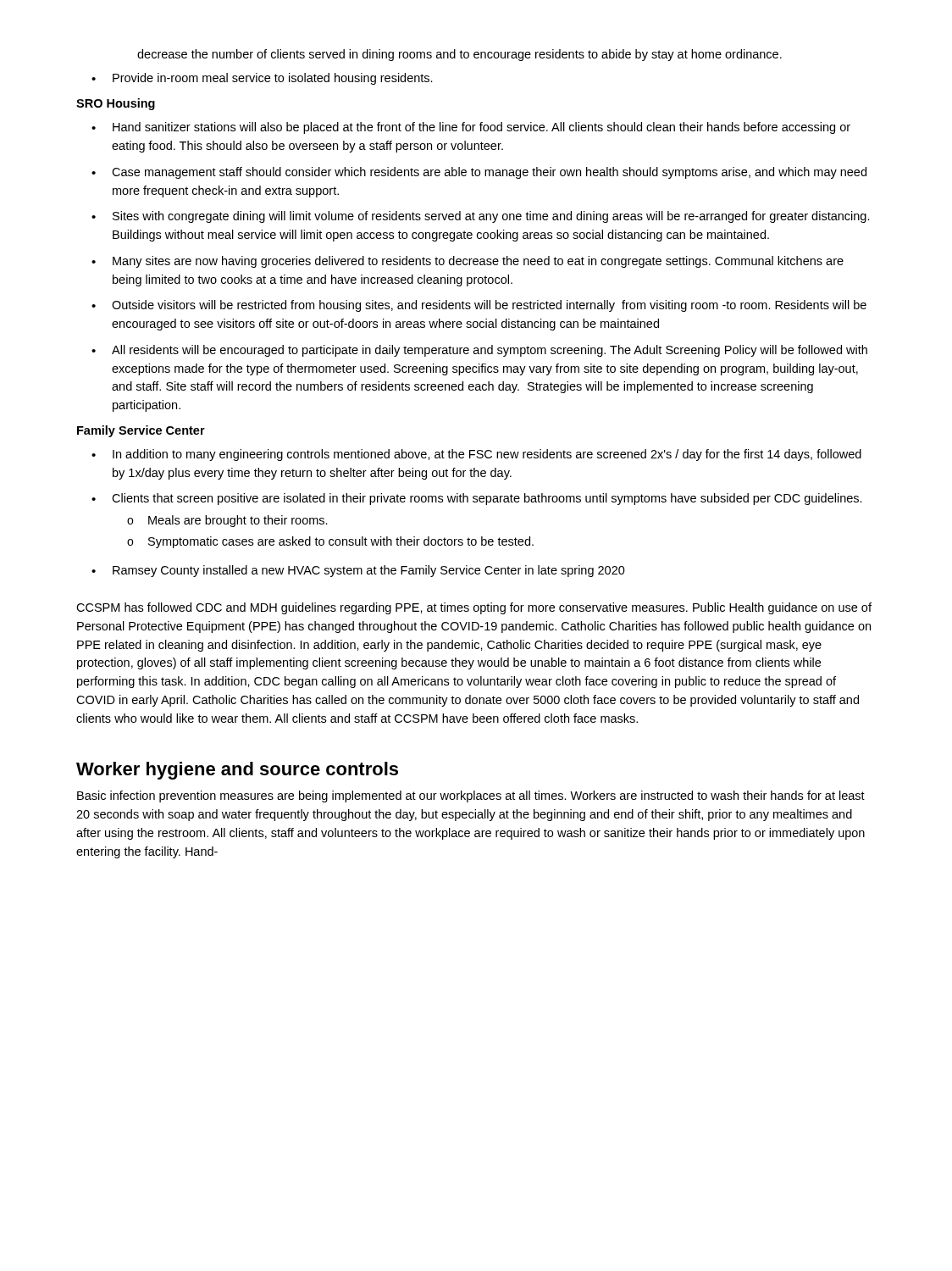The width and height of the screenshot is (952, 1271).
Task: Point to the block beginning "CCSPM has followed CDC and MDH guidelines regarding"
Action: (x=474, y=663)
